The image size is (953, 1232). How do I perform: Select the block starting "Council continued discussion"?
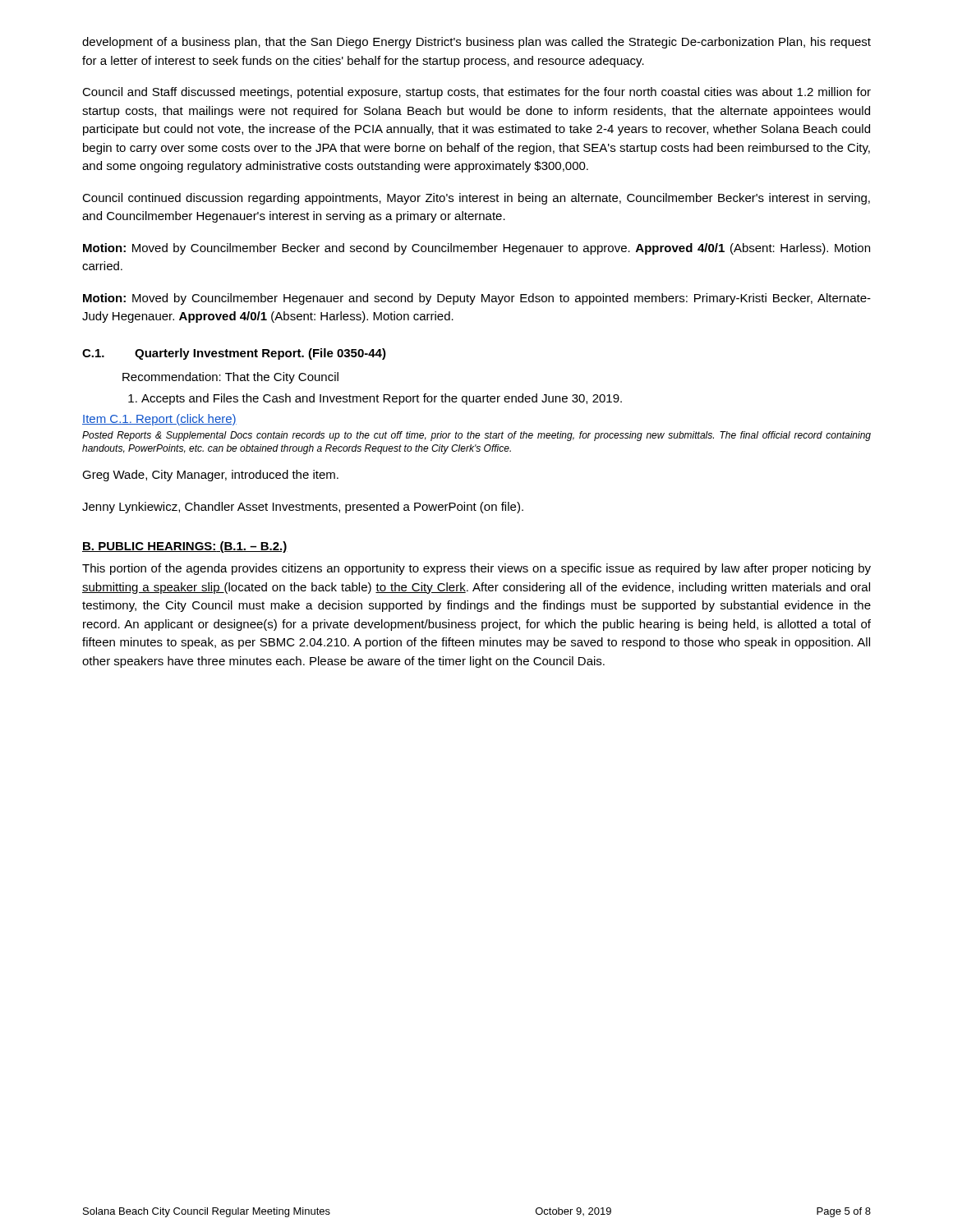476,207
